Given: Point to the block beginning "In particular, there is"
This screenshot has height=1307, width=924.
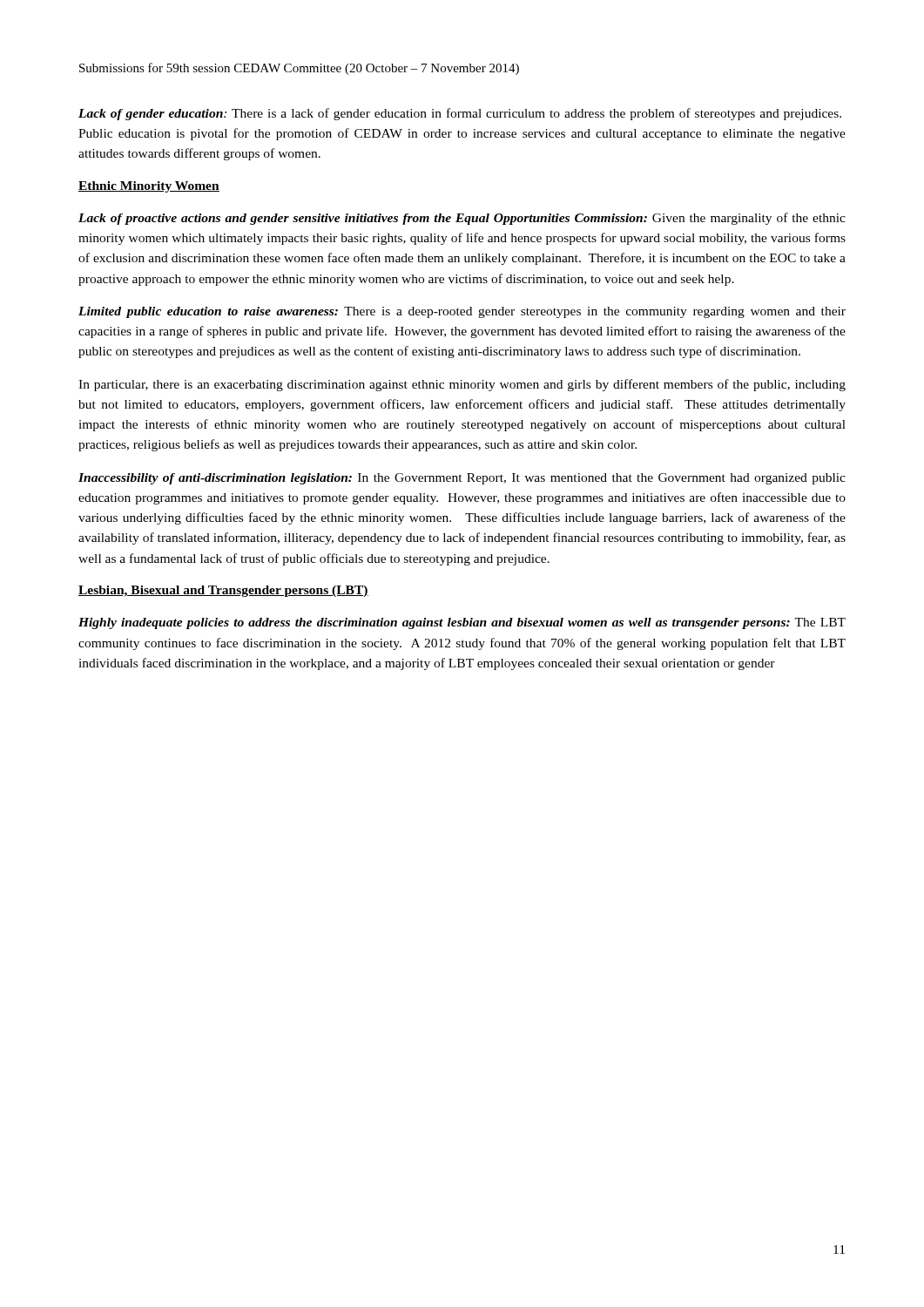Looking at the screenshot, I should [x=462, y=414].
